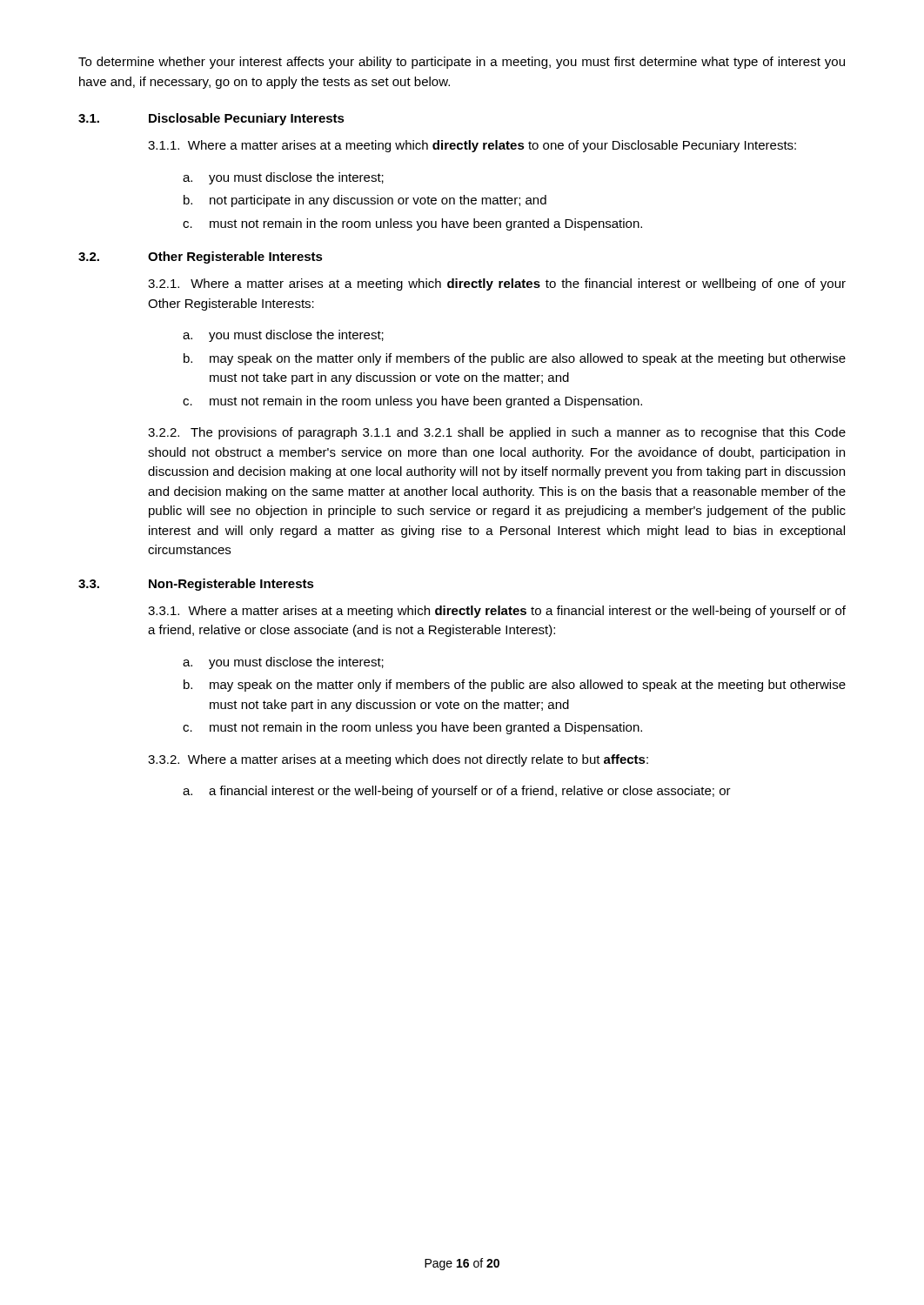Point to the passage starting "To determine whether your interest affects your ability"
The width and height of the screenshot is (924, 1305).
tap(462, 71)
